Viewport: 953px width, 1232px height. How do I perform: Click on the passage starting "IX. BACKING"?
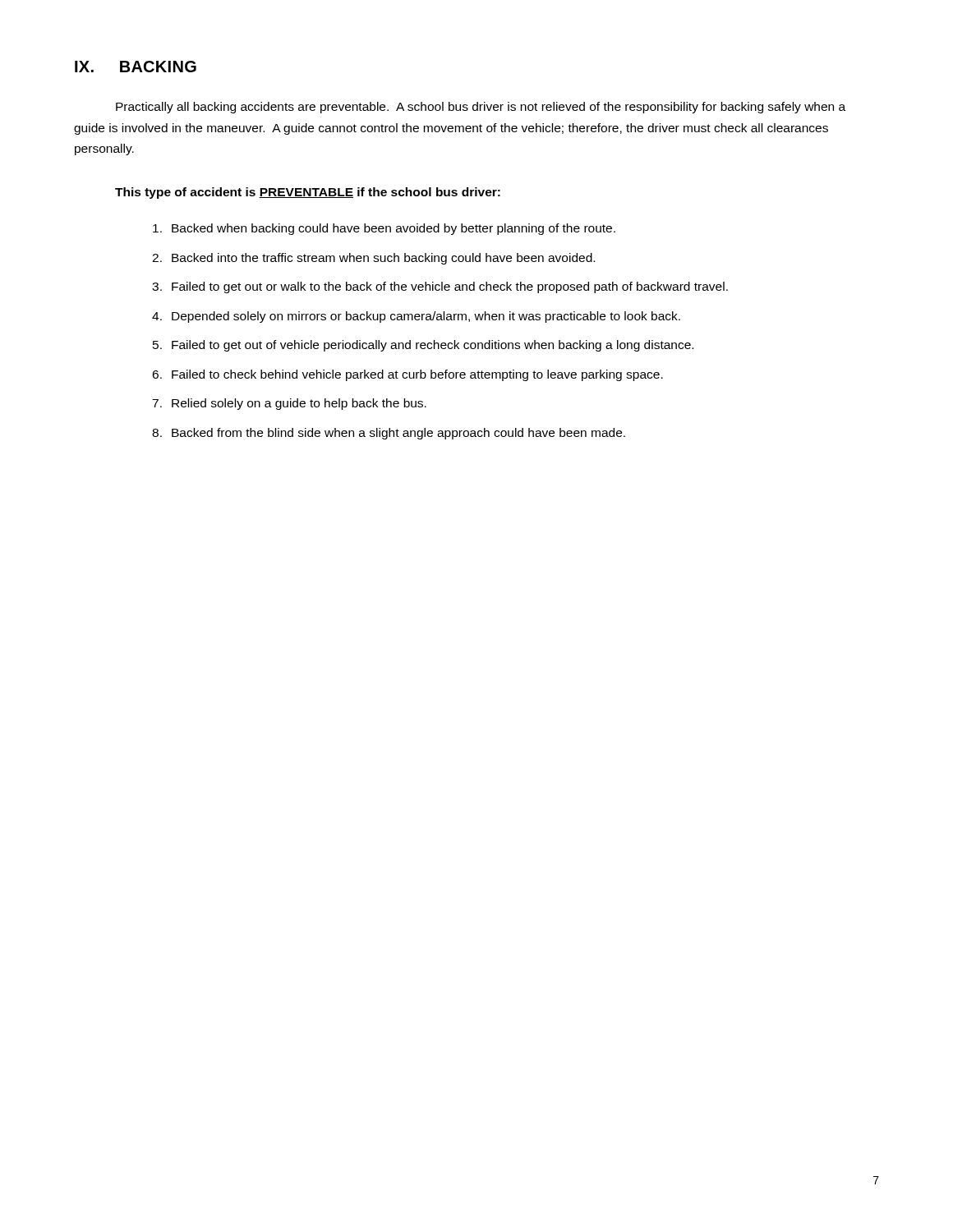[136, 67]
